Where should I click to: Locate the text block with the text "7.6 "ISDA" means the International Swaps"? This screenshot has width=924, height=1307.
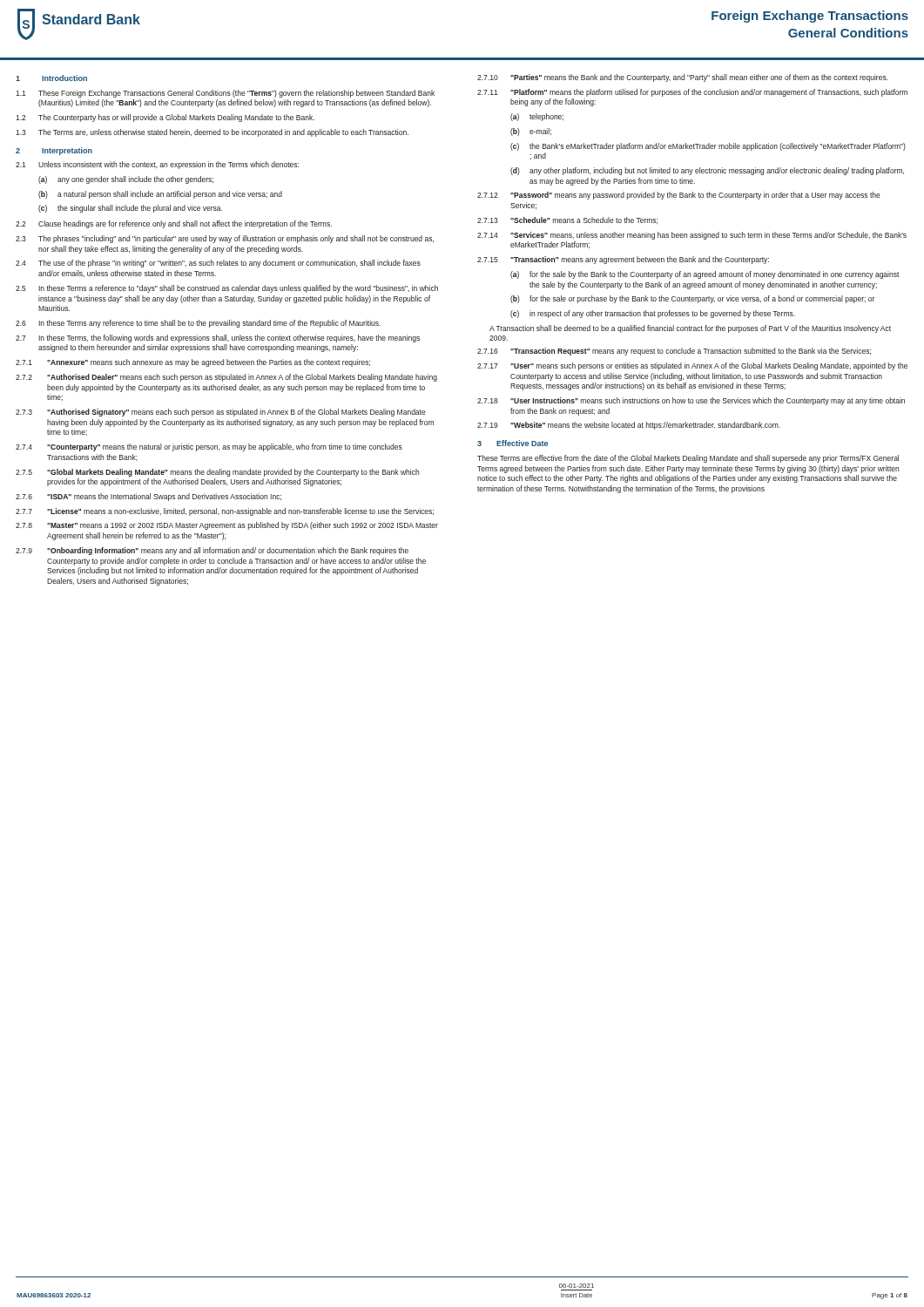click(x=229, y=498)
